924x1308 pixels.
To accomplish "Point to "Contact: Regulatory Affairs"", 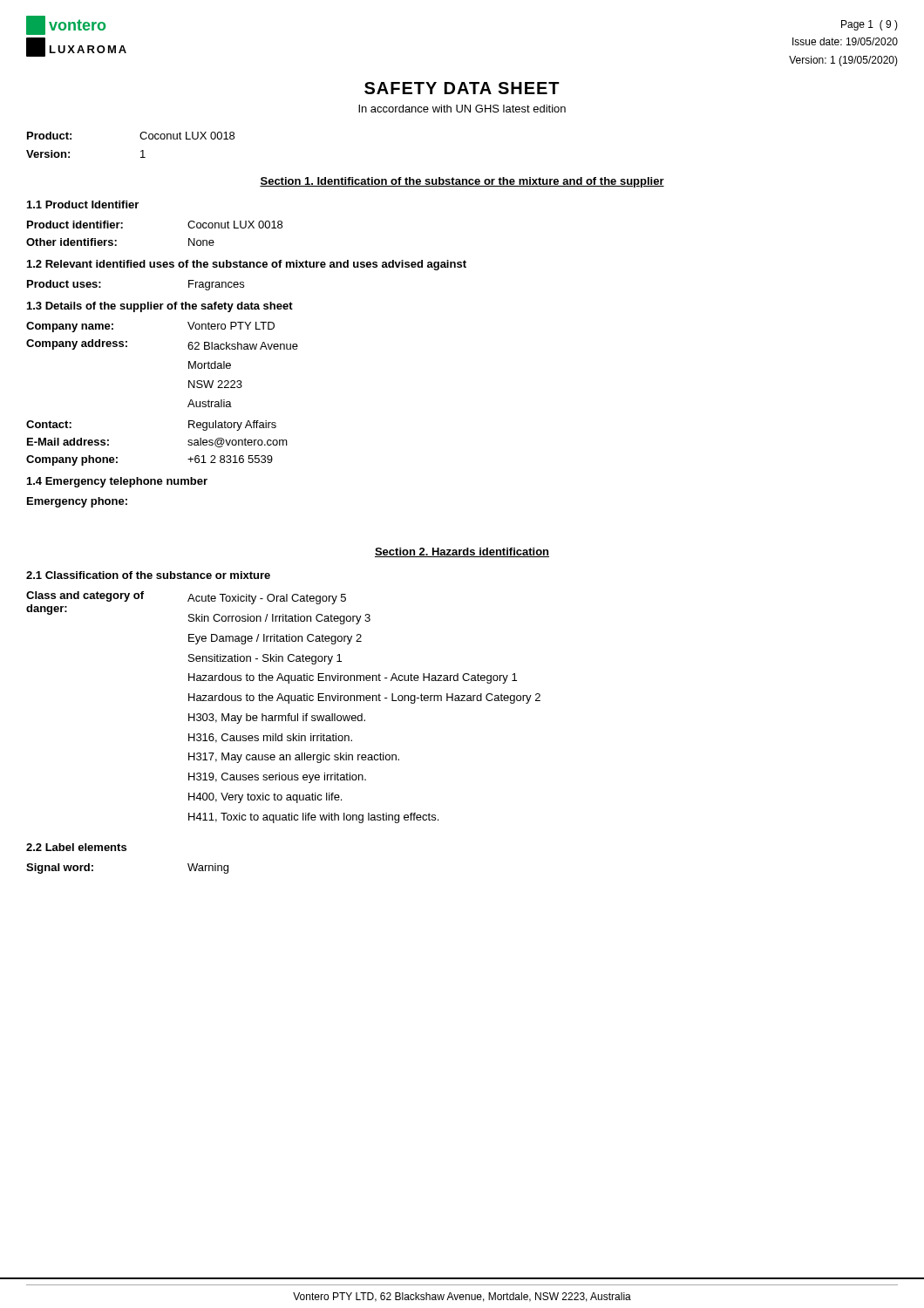I will [x=54, y=425].
